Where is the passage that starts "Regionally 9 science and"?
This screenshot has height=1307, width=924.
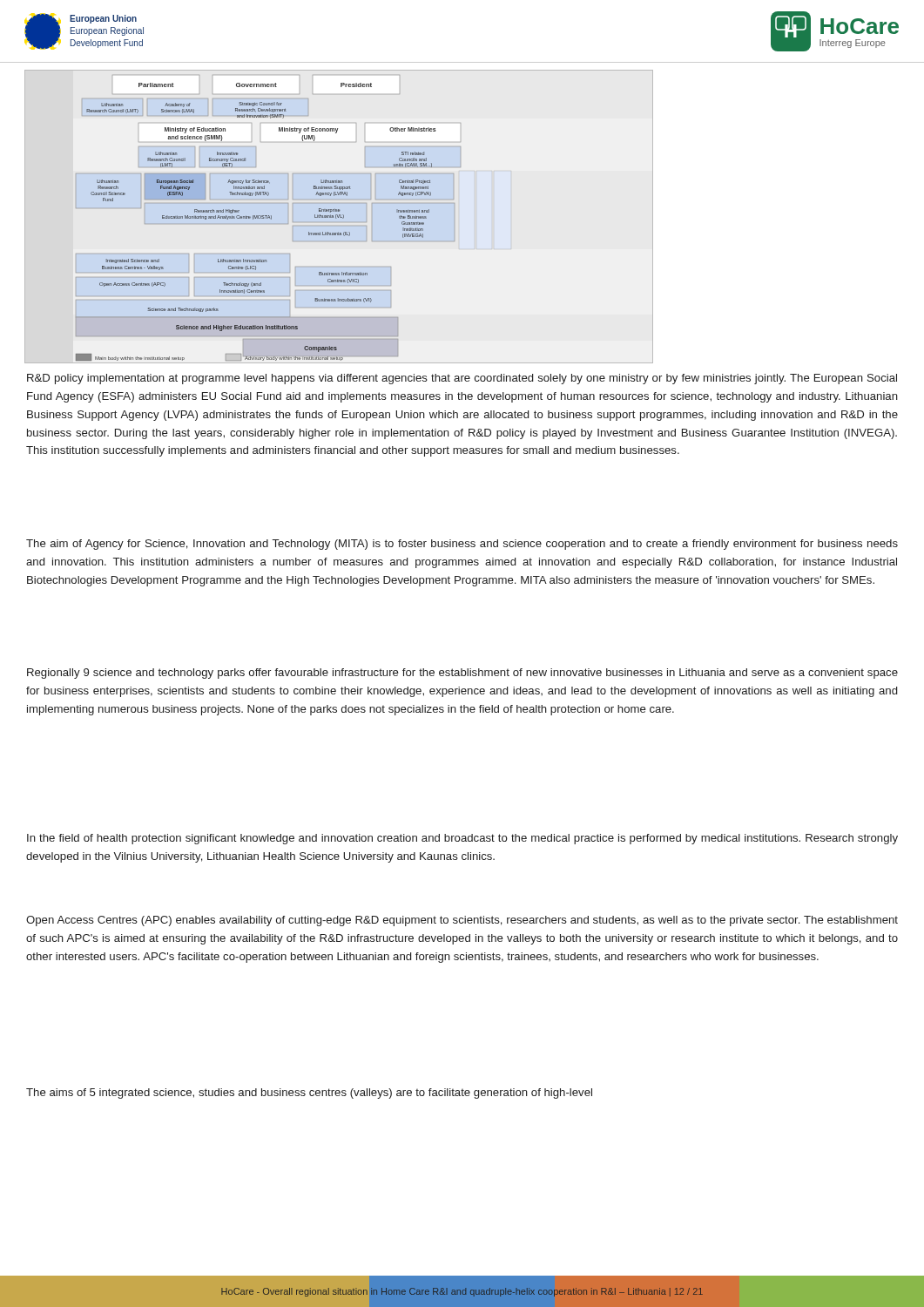click(462, 690)
